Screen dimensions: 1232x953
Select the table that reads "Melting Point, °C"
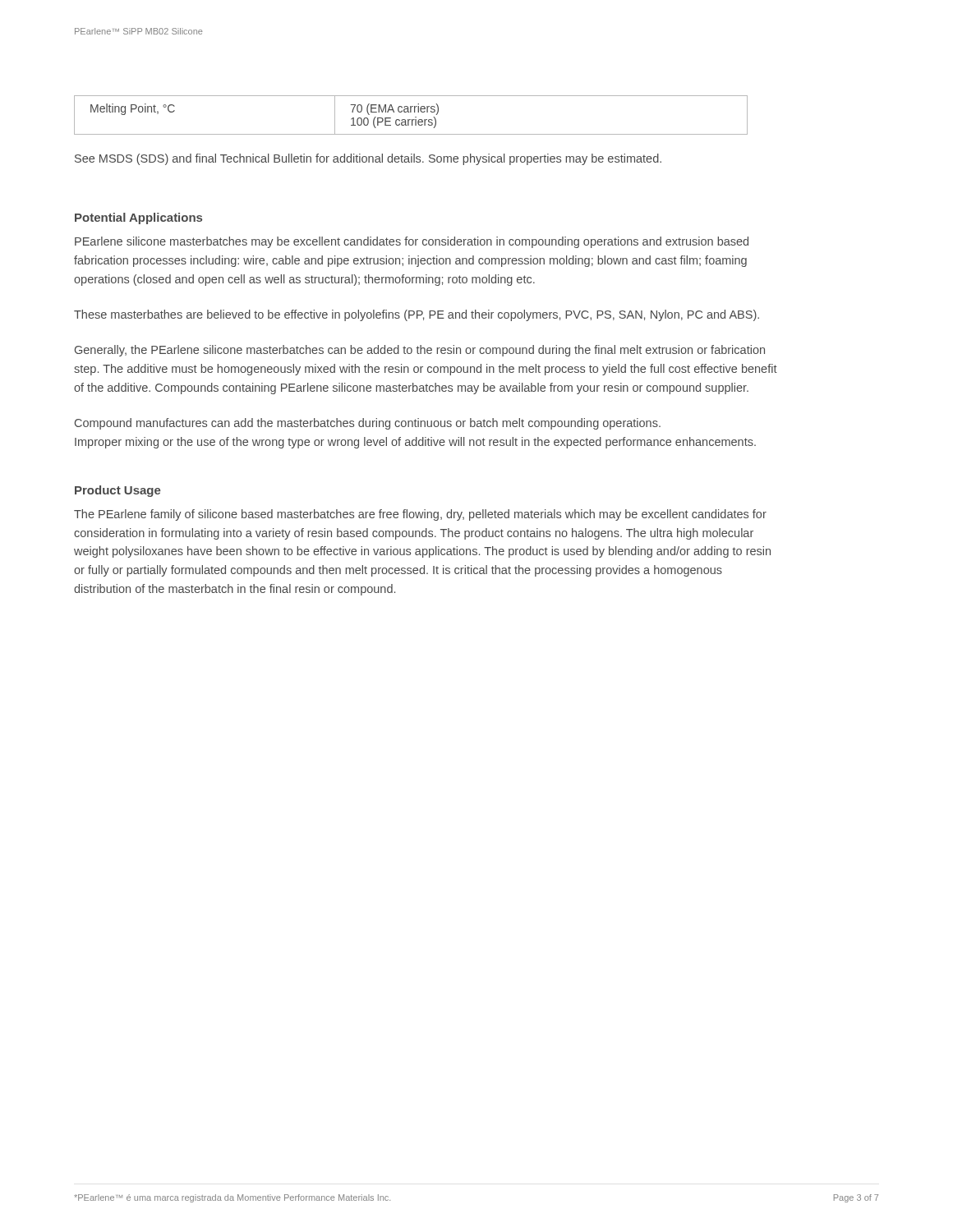pos(476,115)
